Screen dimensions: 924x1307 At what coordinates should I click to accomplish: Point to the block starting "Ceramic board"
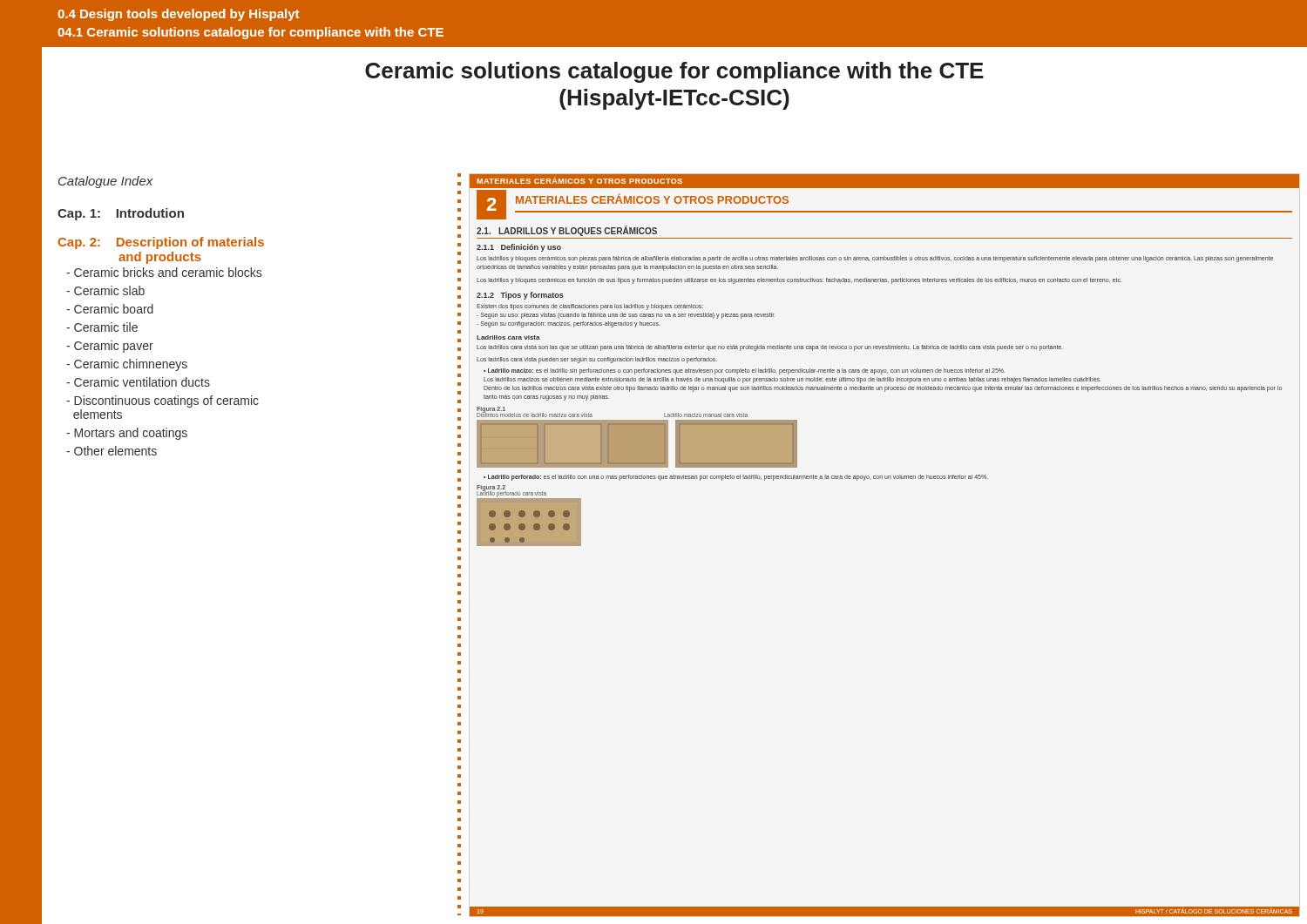(x=110, y=309)
